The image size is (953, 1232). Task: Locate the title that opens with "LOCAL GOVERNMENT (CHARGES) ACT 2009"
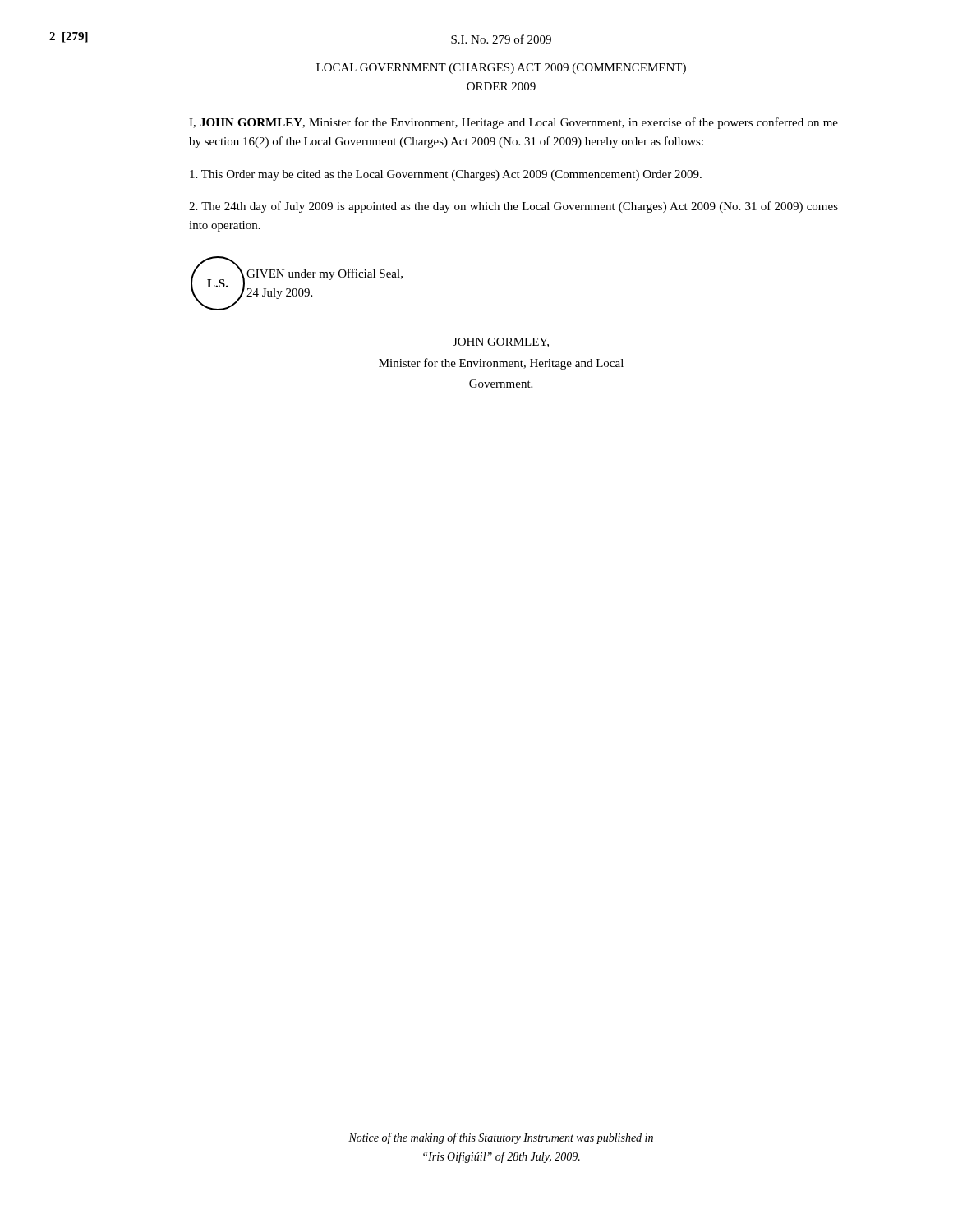(x=501, y=77)
